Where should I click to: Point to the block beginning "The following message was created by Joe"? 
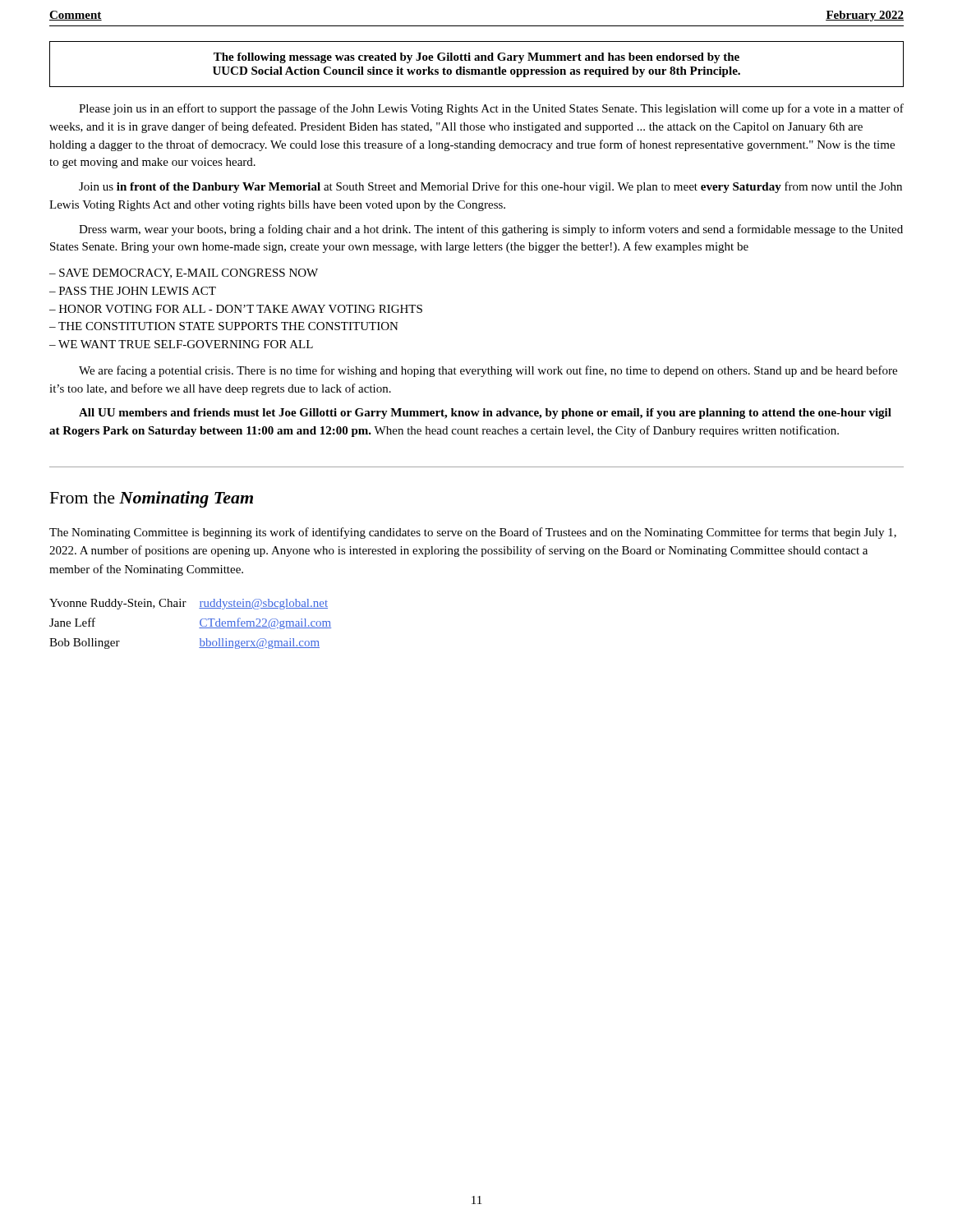click(x=476, y=64)
